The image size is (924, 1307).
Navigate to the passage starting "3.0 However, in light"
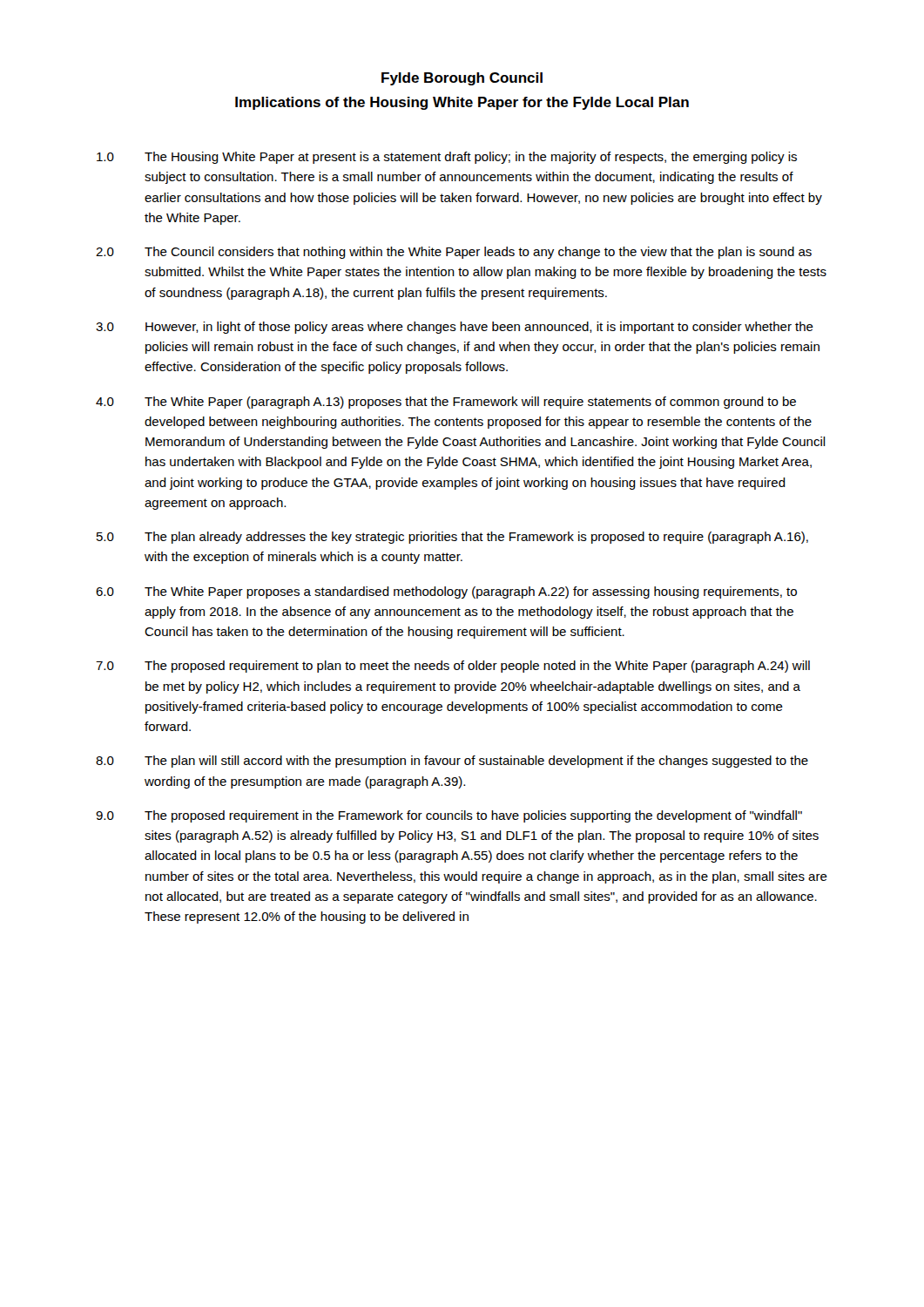point(462,346)
